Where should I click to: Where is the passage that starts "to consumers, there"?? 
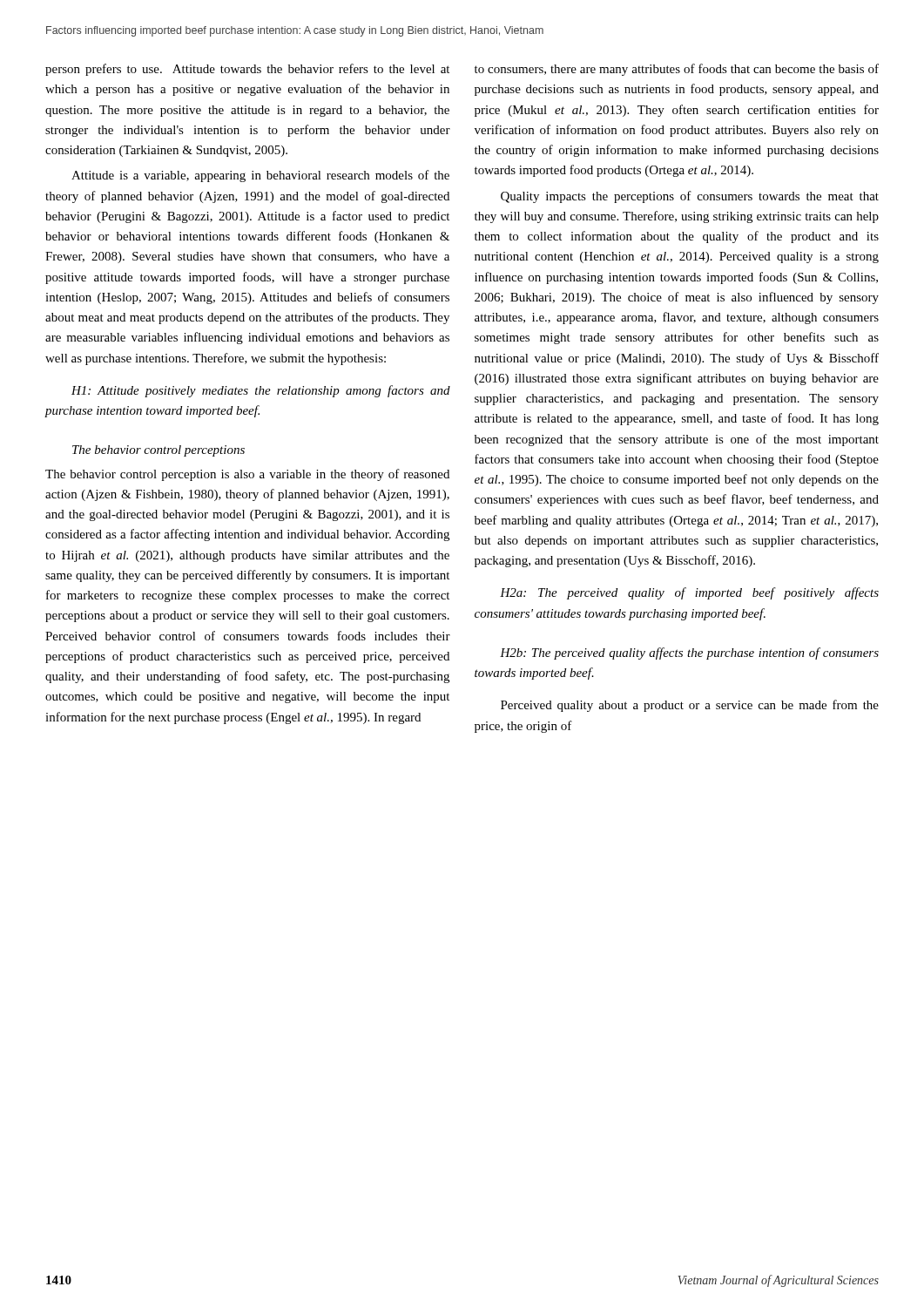click(x=676, y=120)
